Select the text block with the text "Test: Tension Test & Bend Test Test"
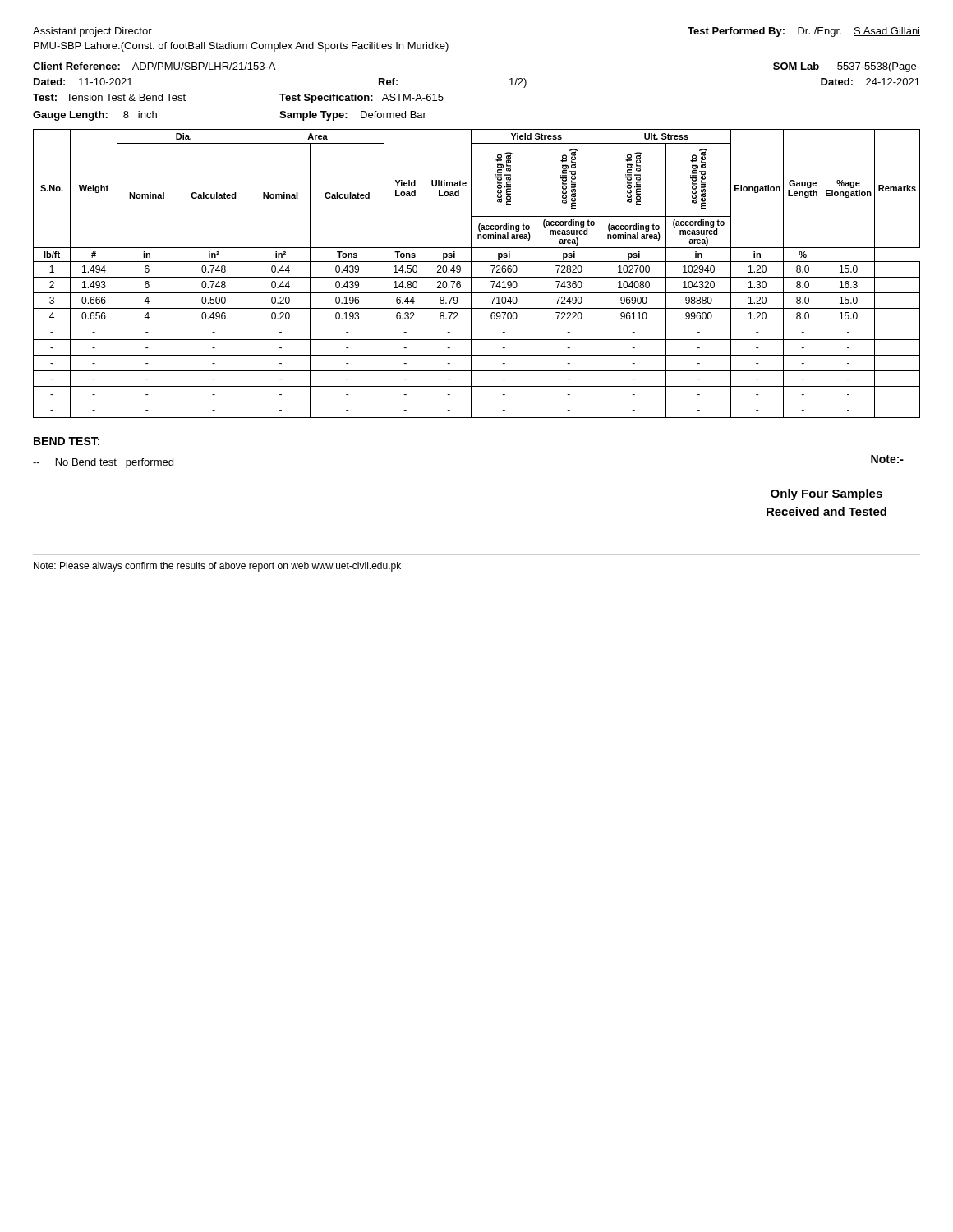Image resolution: width=953 pixels, height=1232 pixels. click(x=112, y=98)
